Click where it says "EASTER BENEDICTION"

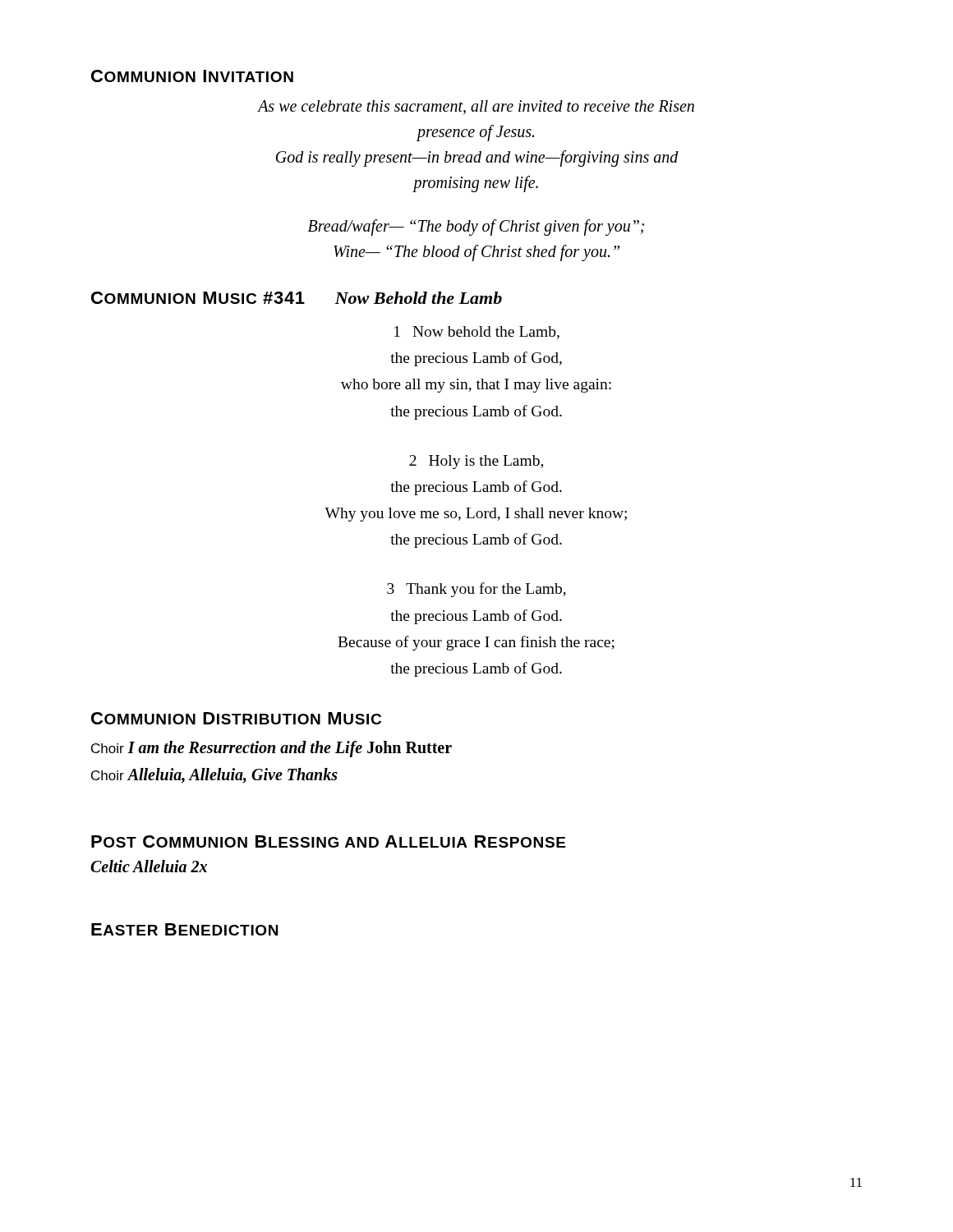click(x=184, y=929)
